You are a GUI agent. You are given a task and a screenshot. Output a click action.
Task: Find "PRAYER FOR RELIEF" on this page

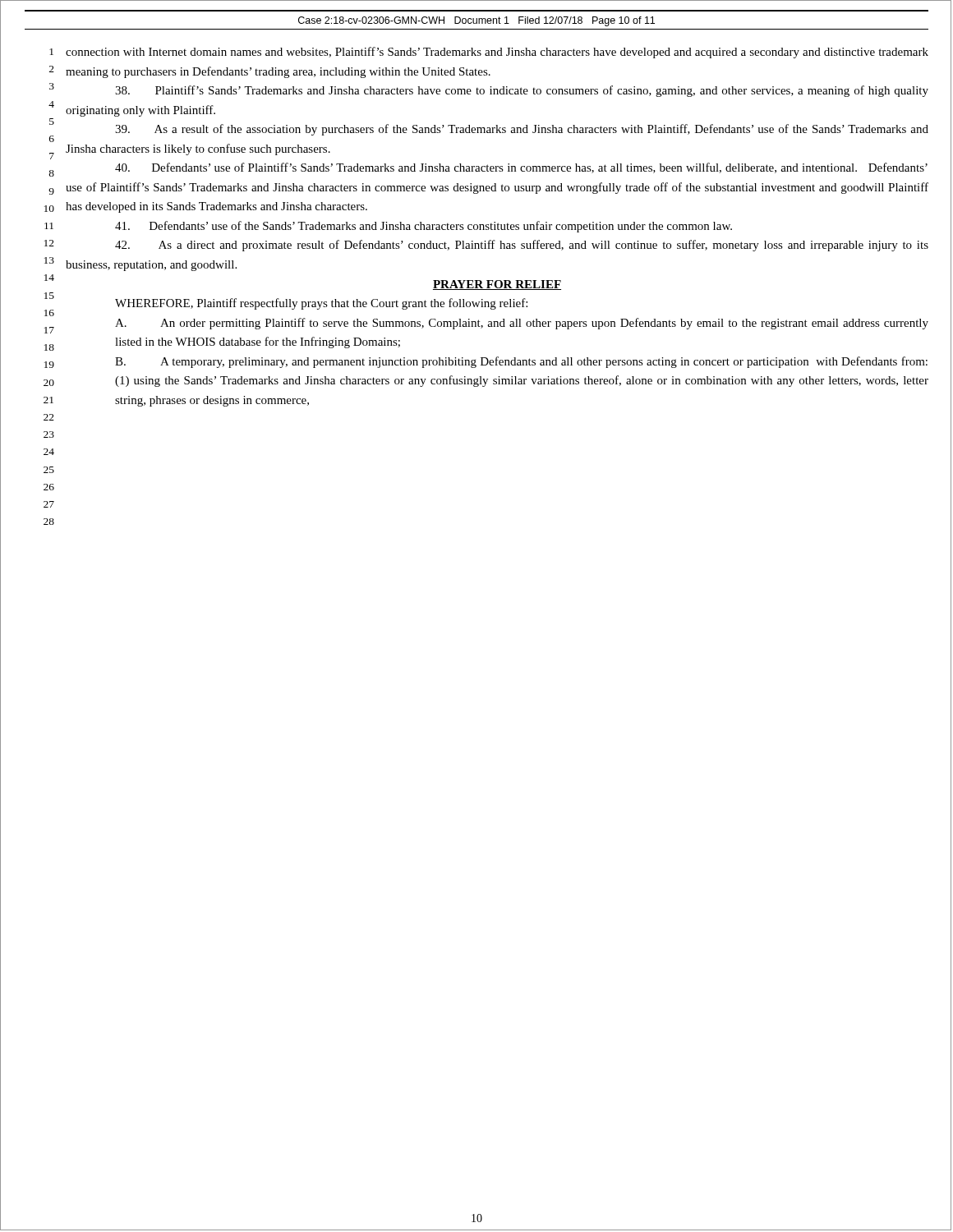click(497, 284)
